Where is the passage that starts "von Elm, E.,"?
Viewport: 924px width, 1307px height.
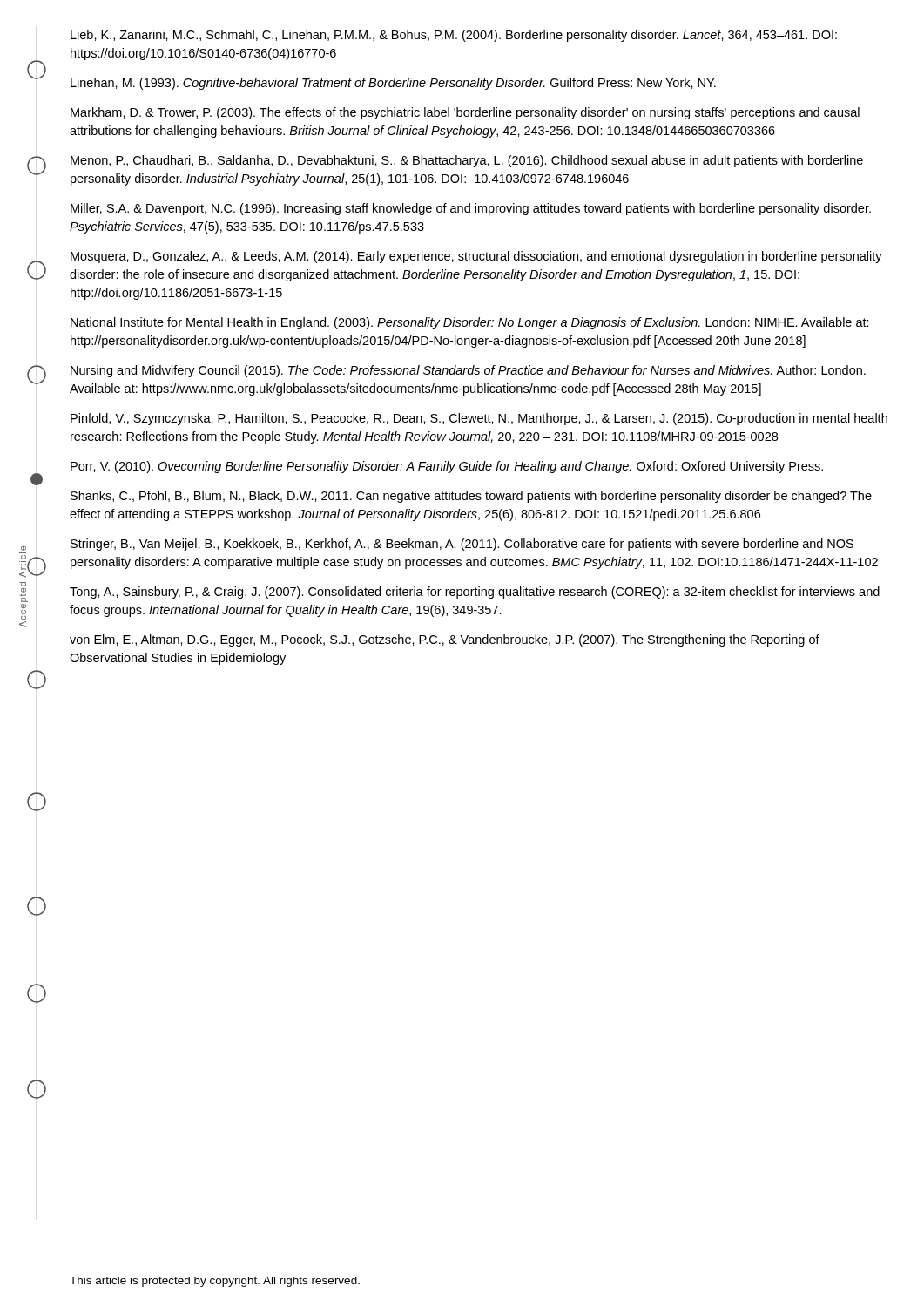pos(479,649)
